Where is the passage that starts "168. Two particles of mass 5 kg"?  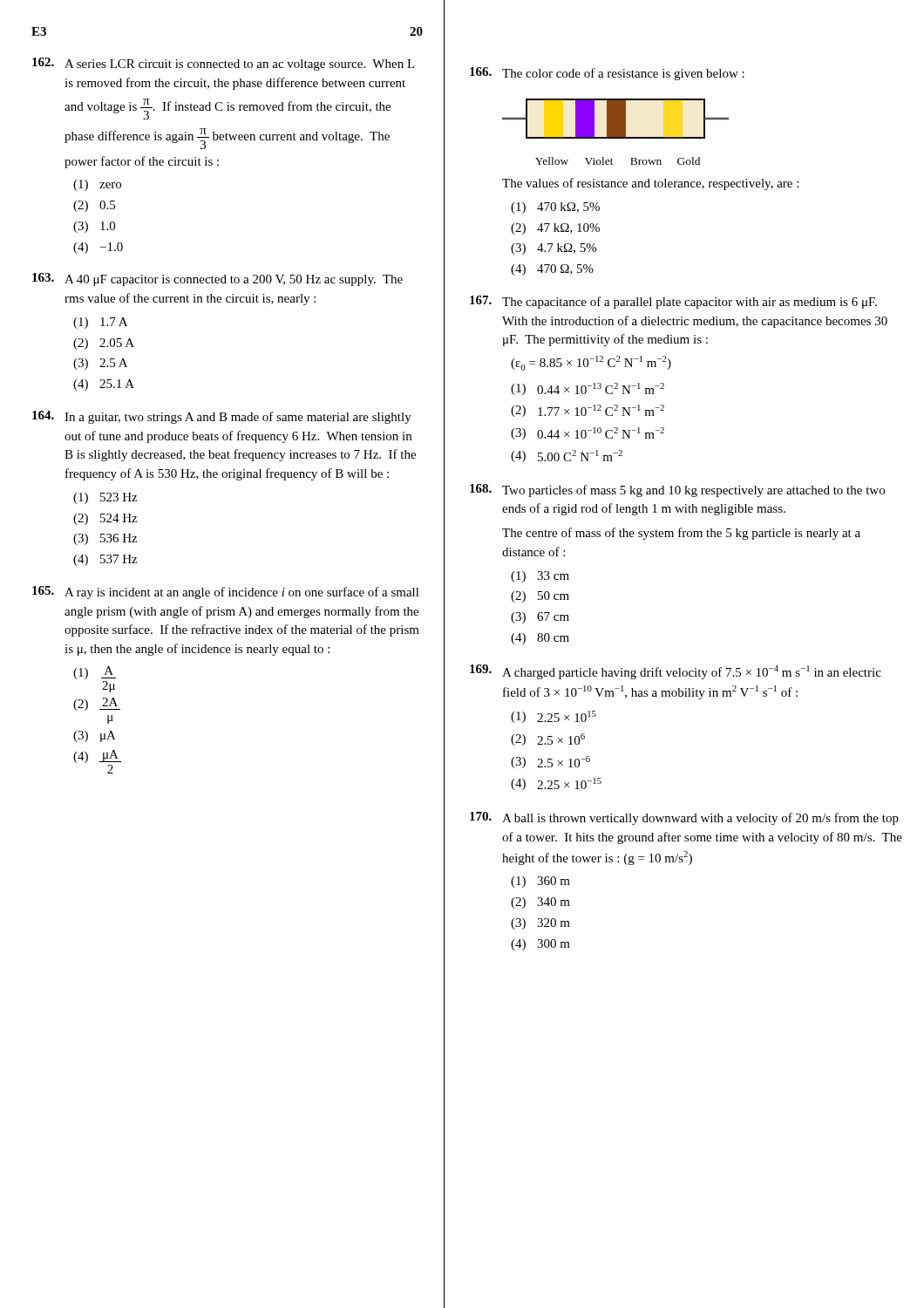[677, 490]
